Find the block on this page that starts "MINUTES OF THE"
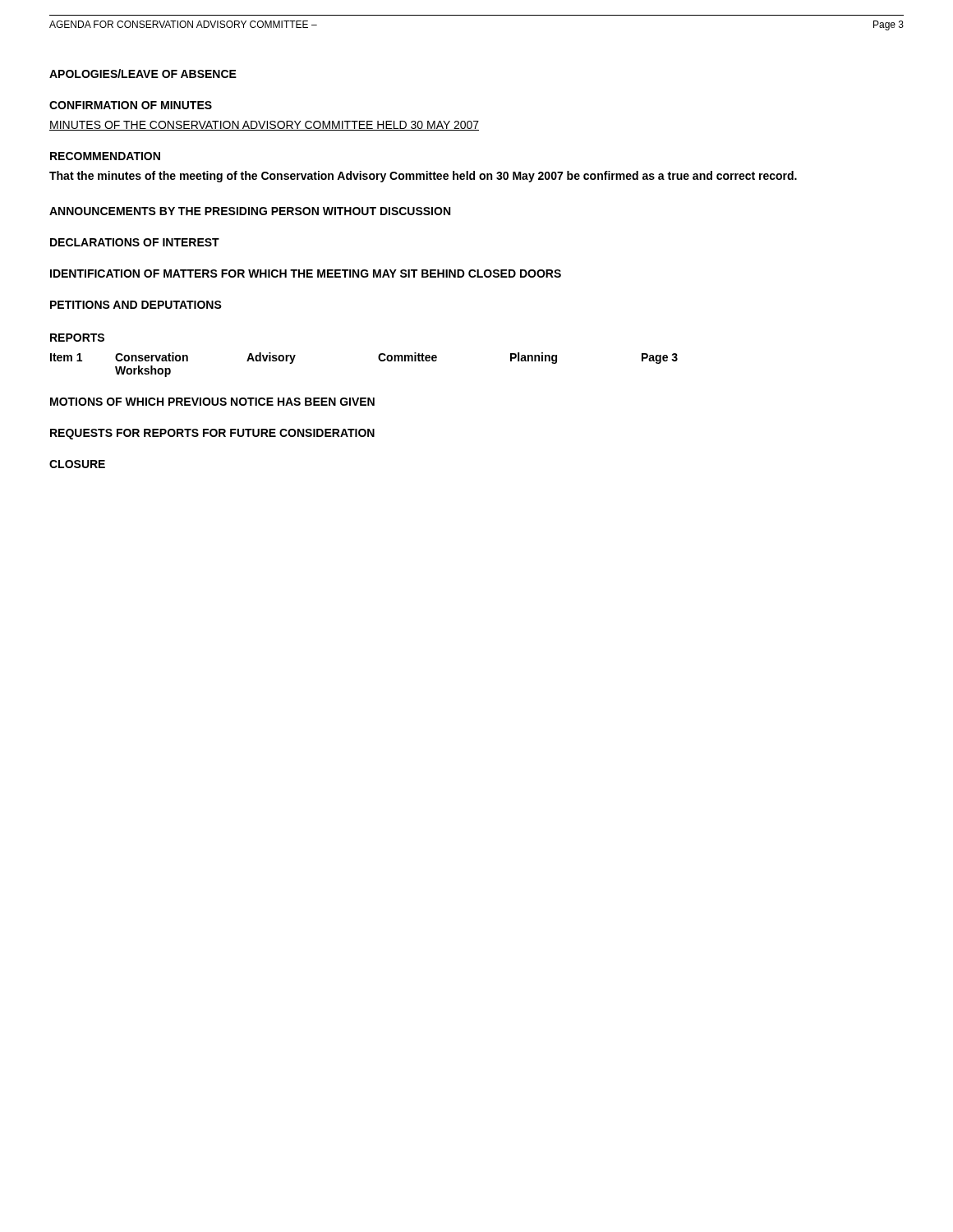This screenshot has height=1232, width=953. pyautogui.click(x=264, y=125)
